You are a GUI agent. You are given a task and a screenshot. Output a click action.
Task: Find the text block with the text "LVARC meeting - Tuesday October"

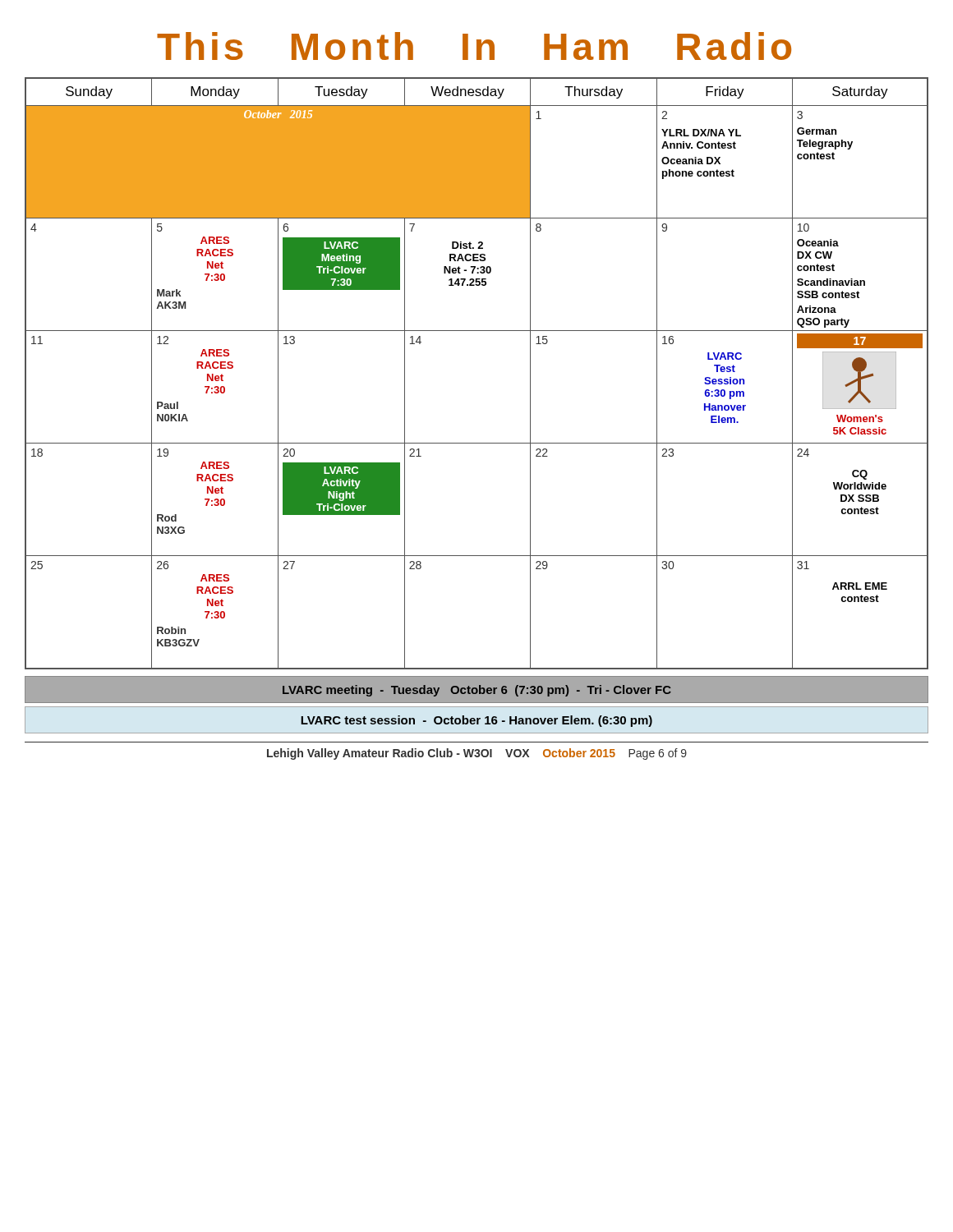(476, 689)
